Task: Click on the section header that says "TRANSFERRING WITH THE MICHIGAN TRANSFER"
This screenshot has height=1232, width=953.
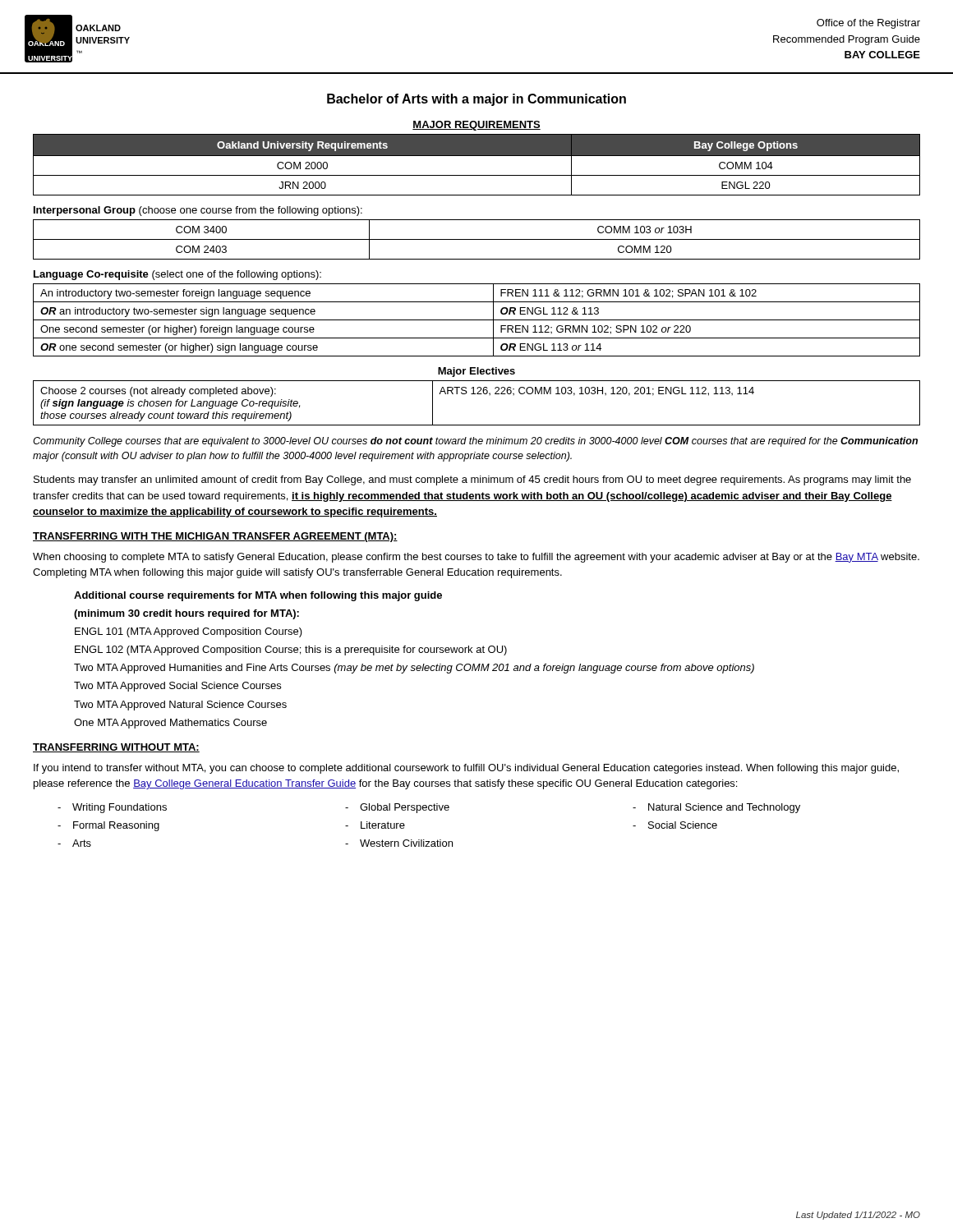Action: pyautogui.click(x=215, y=536)
